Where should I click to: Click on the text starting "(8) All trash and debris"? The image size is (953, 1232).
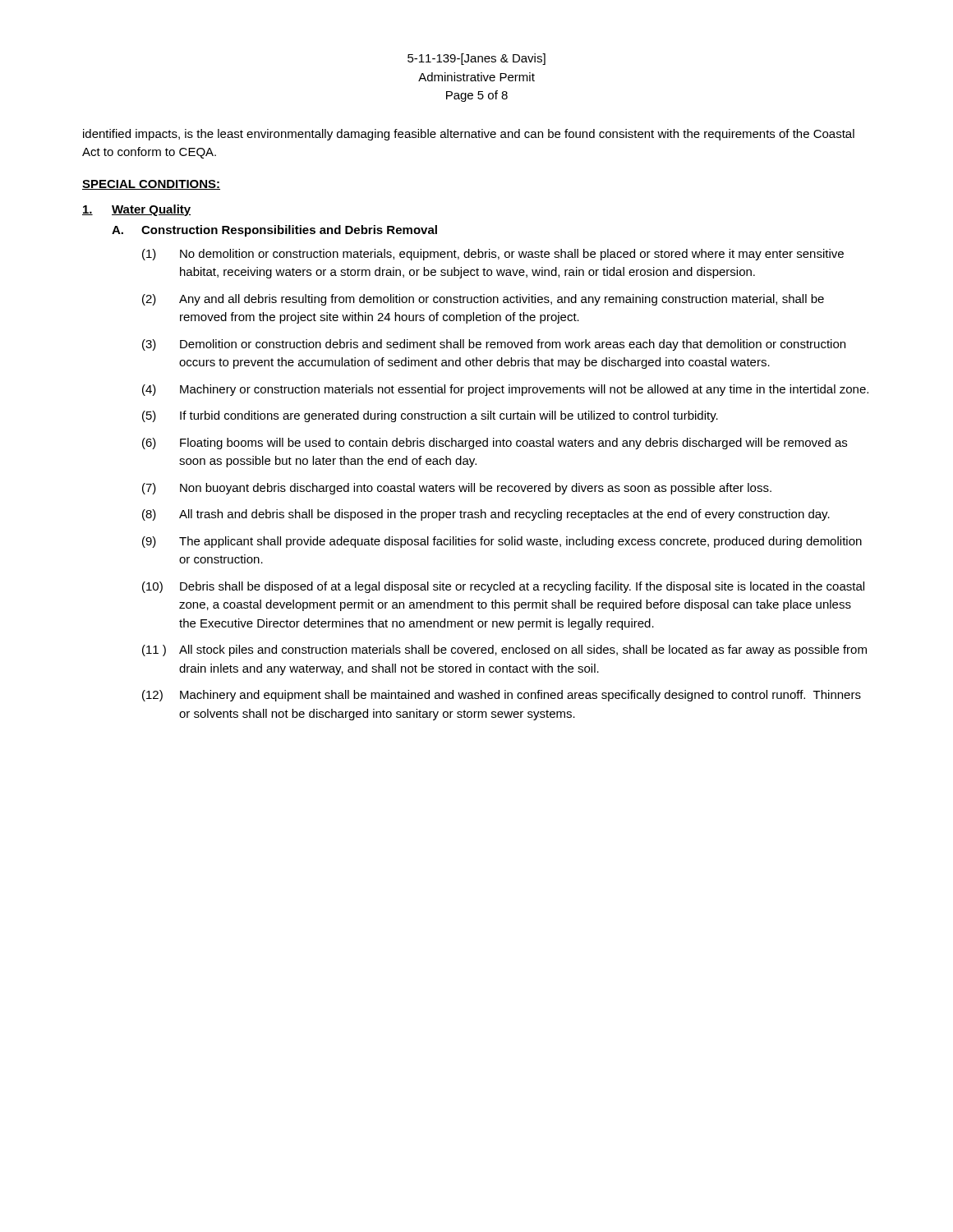coord(486,514)
